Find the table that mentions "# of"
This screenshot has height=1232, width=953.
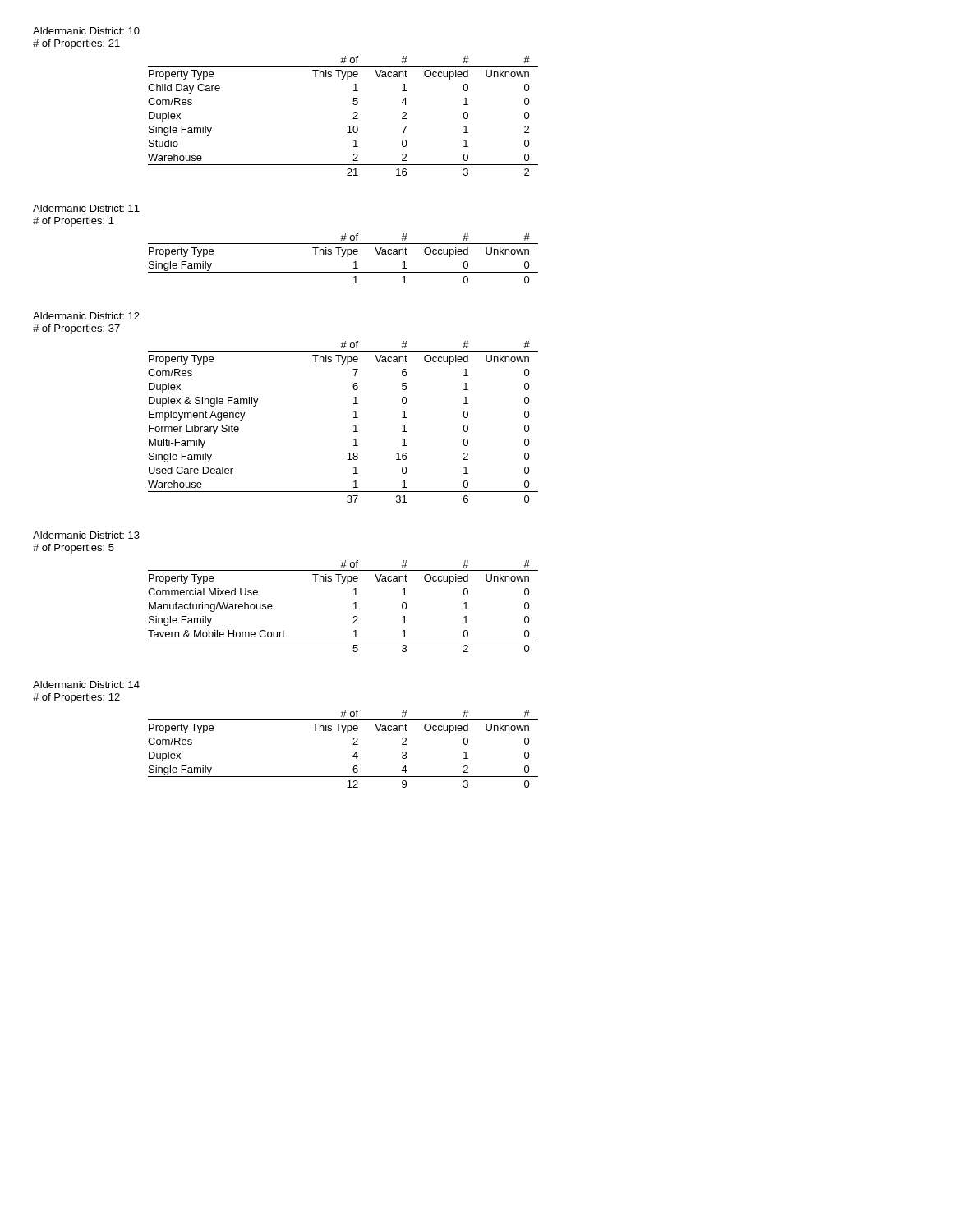point(476,606)
